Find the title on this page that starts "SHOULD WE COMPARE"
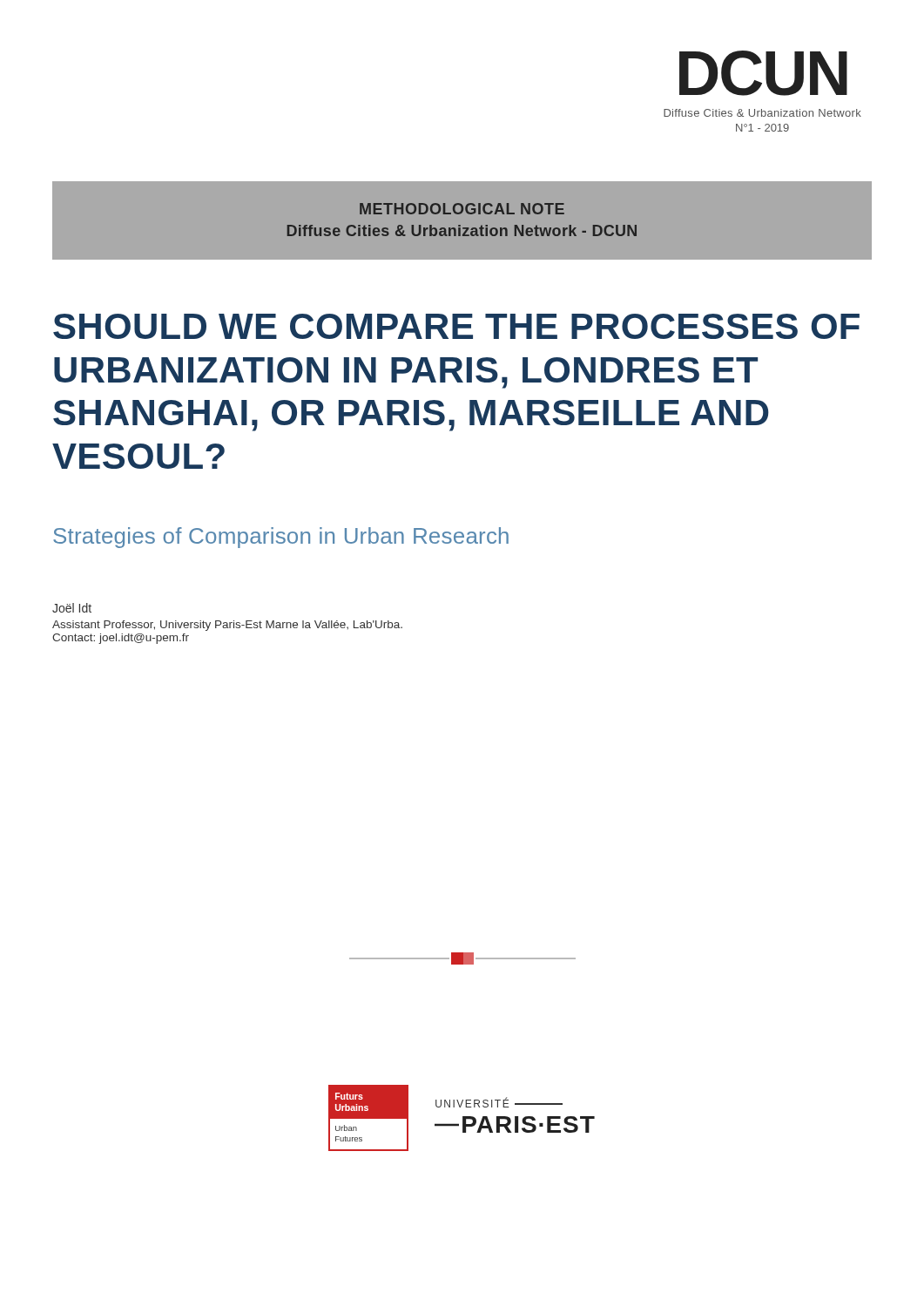Image resolution: width=924 pixels, height=1307 pixels. point(462,391)
